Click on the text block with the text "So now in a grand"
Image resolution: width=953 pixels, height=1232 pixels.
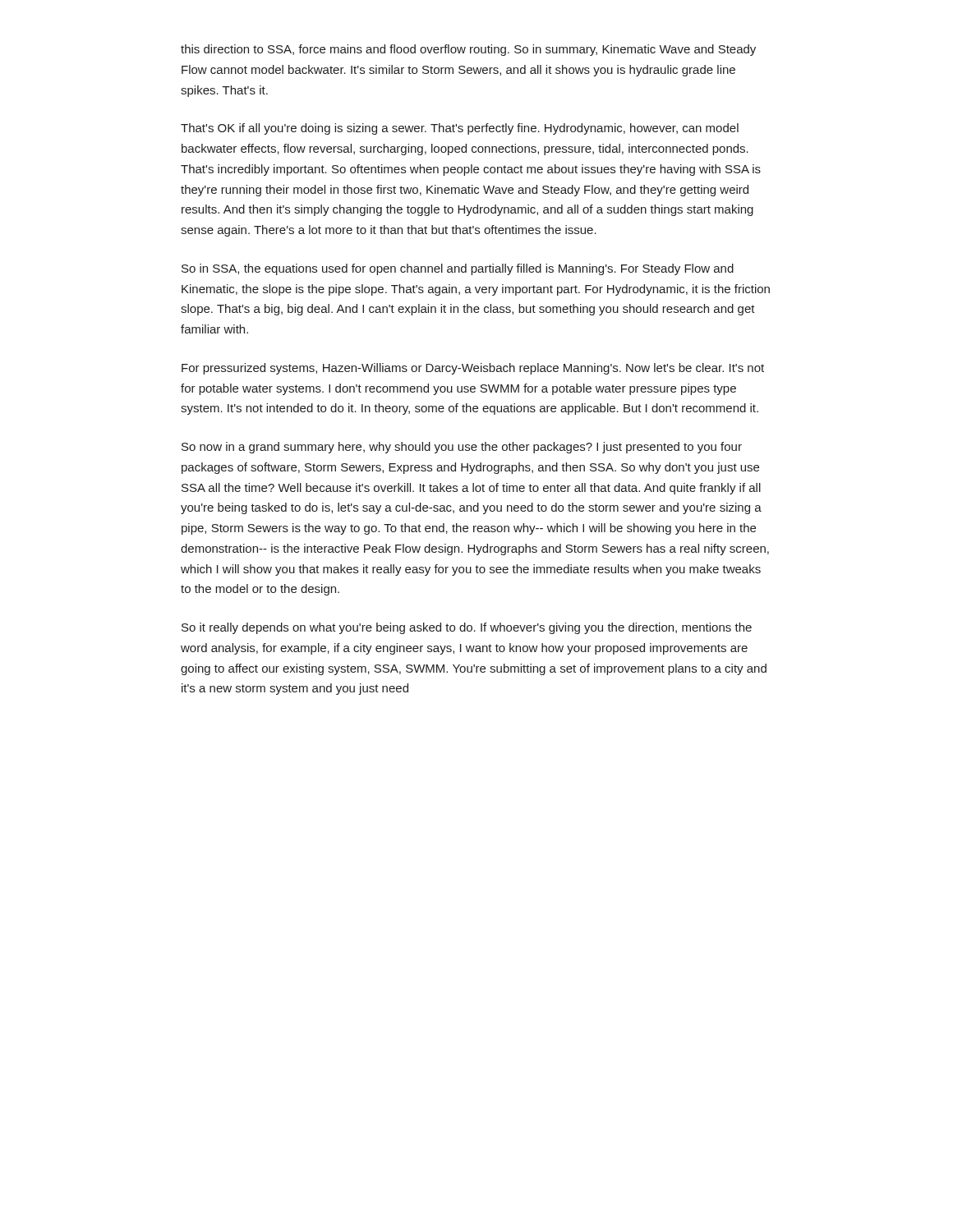[x=475, y=518]
